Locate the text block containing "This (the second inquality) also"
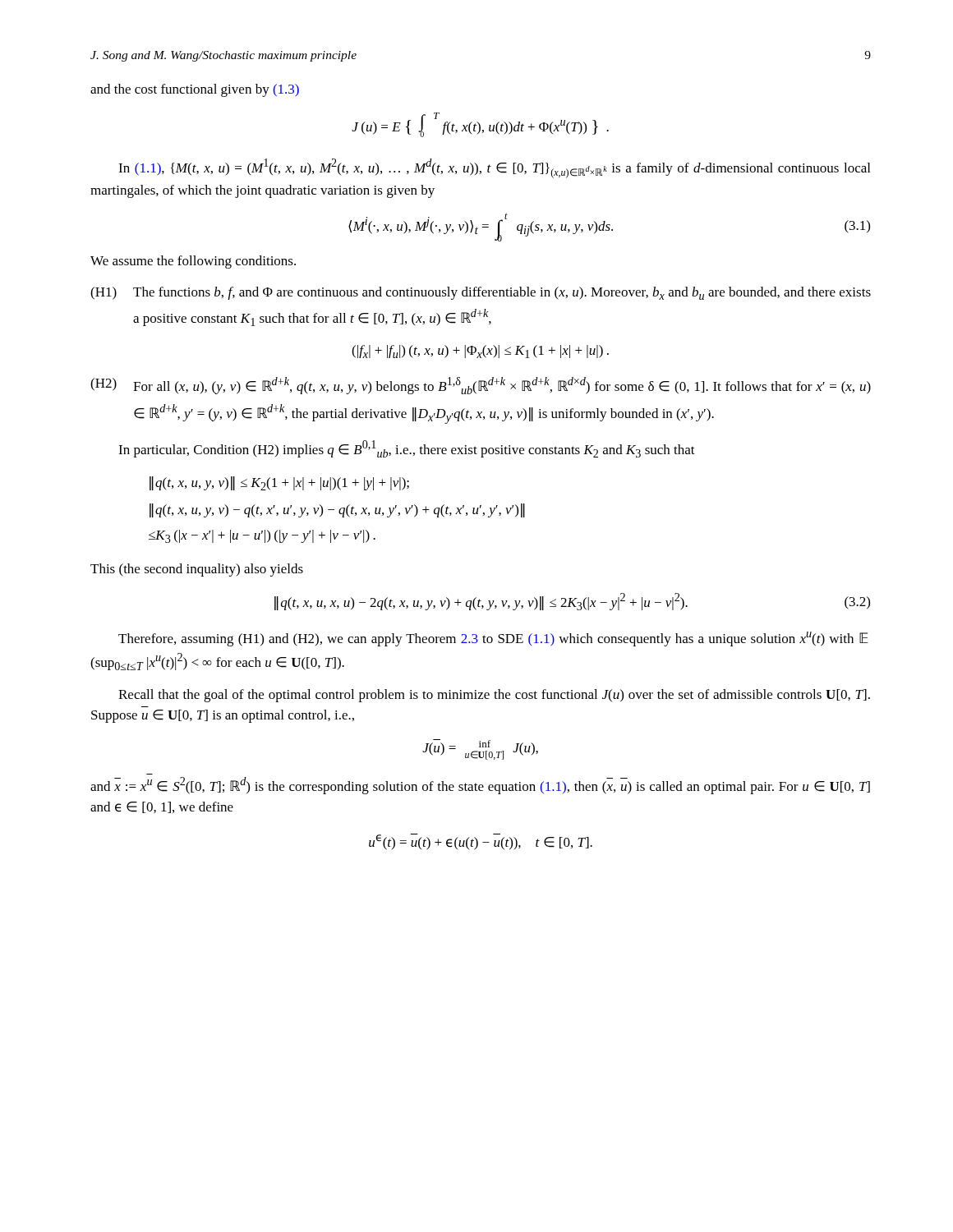The height and width of the screenshot is (1232, 953). [197, 570]
